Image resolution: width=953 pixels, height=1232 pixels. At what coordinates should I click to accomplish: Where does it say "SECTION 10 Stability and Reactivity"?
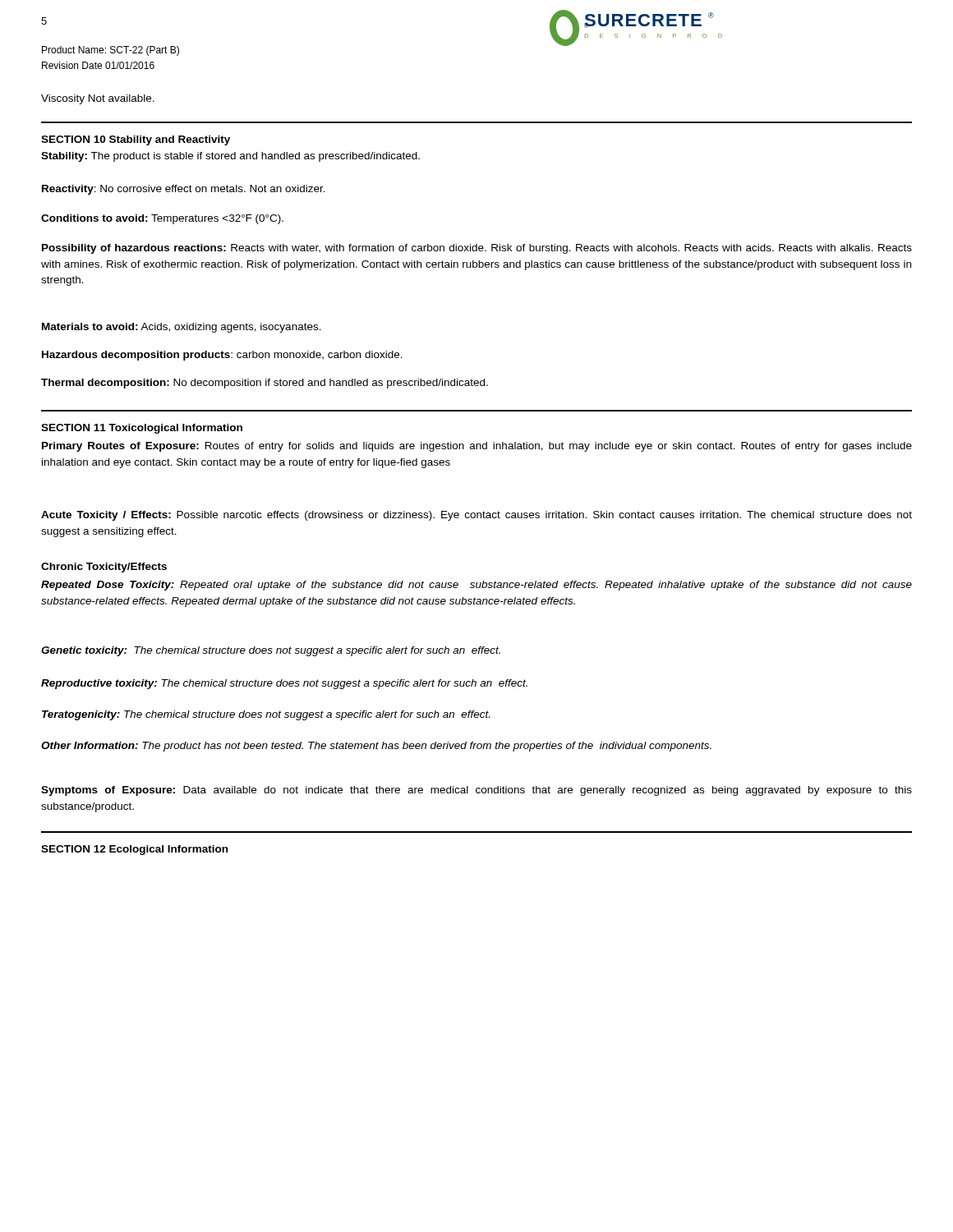[136, 139]
